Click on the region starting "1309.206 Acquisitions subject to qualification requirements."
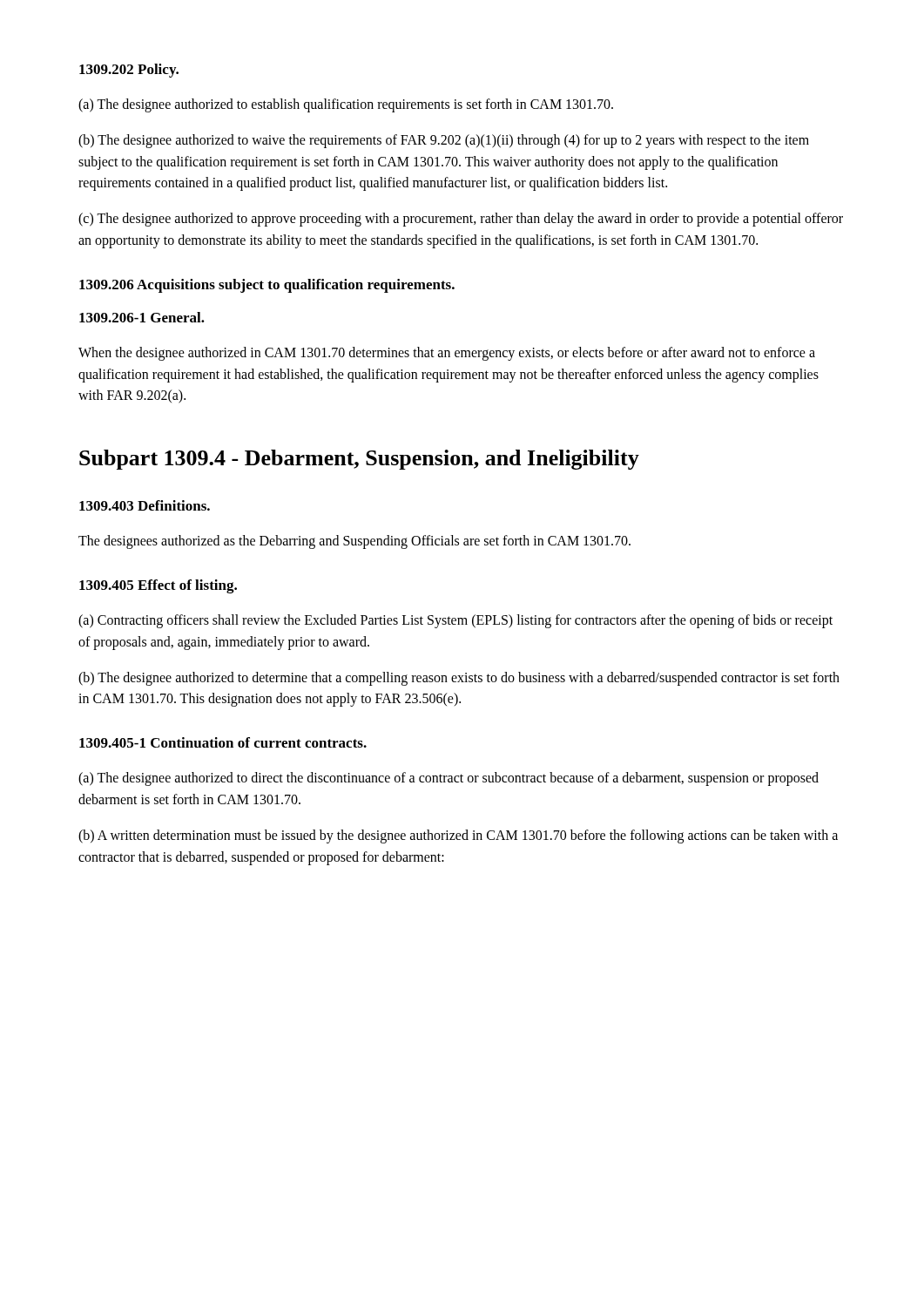The image size is (924, 1307). click(267, 284)
